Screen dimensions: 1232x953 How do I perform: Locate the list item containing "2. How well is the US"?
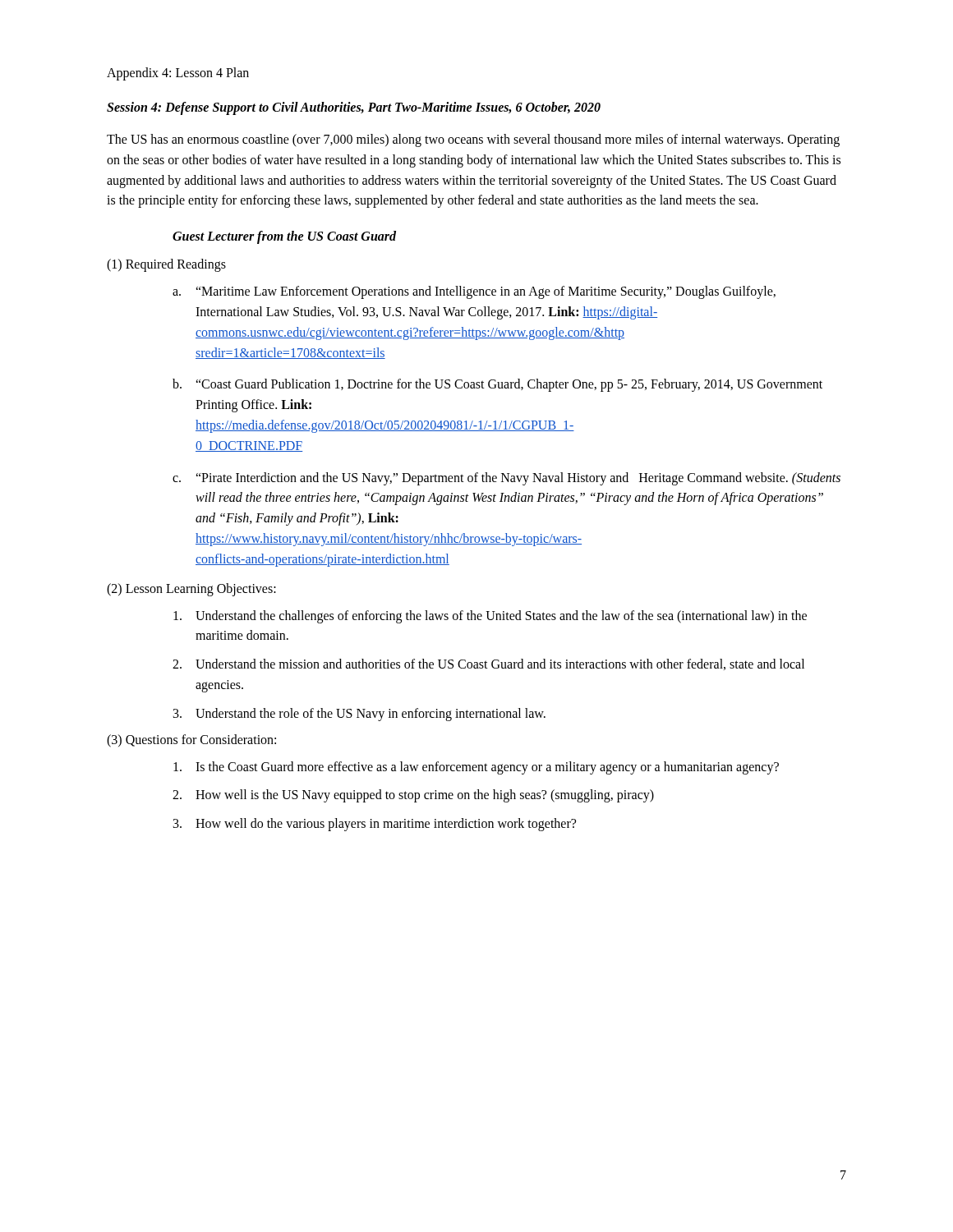click(413, 796)
